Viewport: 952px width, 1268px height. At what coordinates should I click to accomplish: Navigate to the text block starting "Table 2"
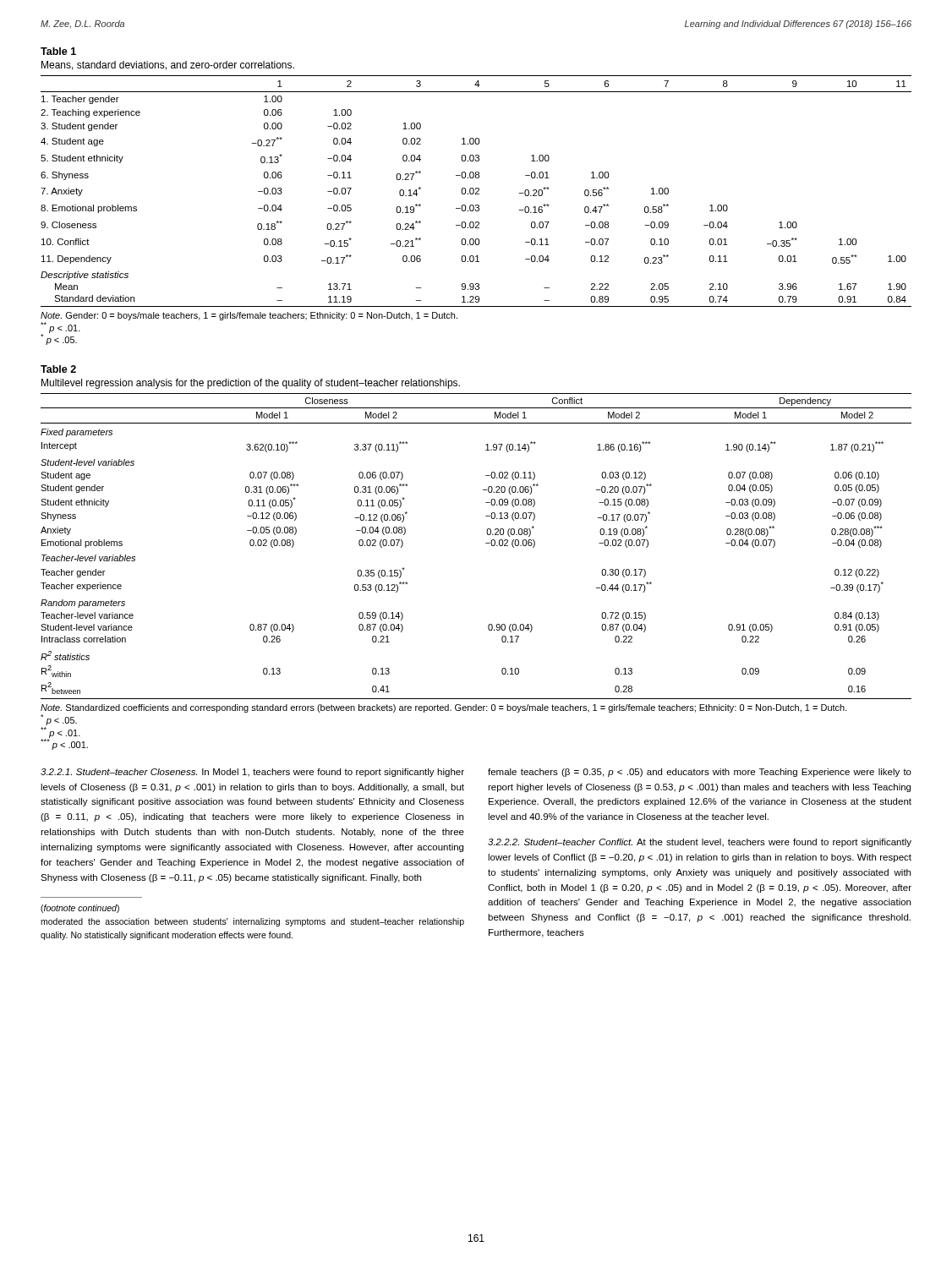pos(58,369)
